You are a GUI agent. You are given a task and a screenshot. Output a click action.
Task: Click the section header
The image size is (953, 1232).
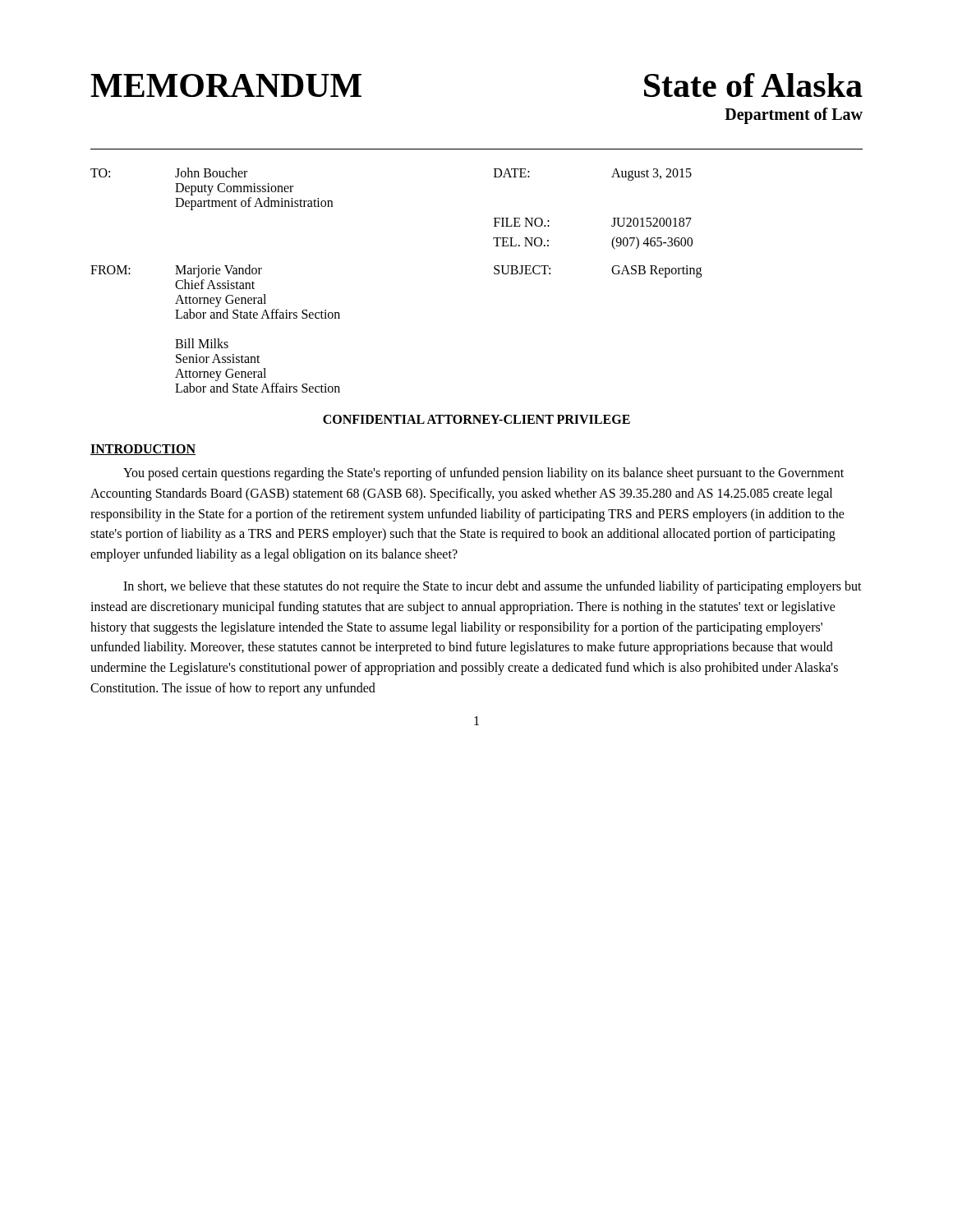click(x=143, y=449)
